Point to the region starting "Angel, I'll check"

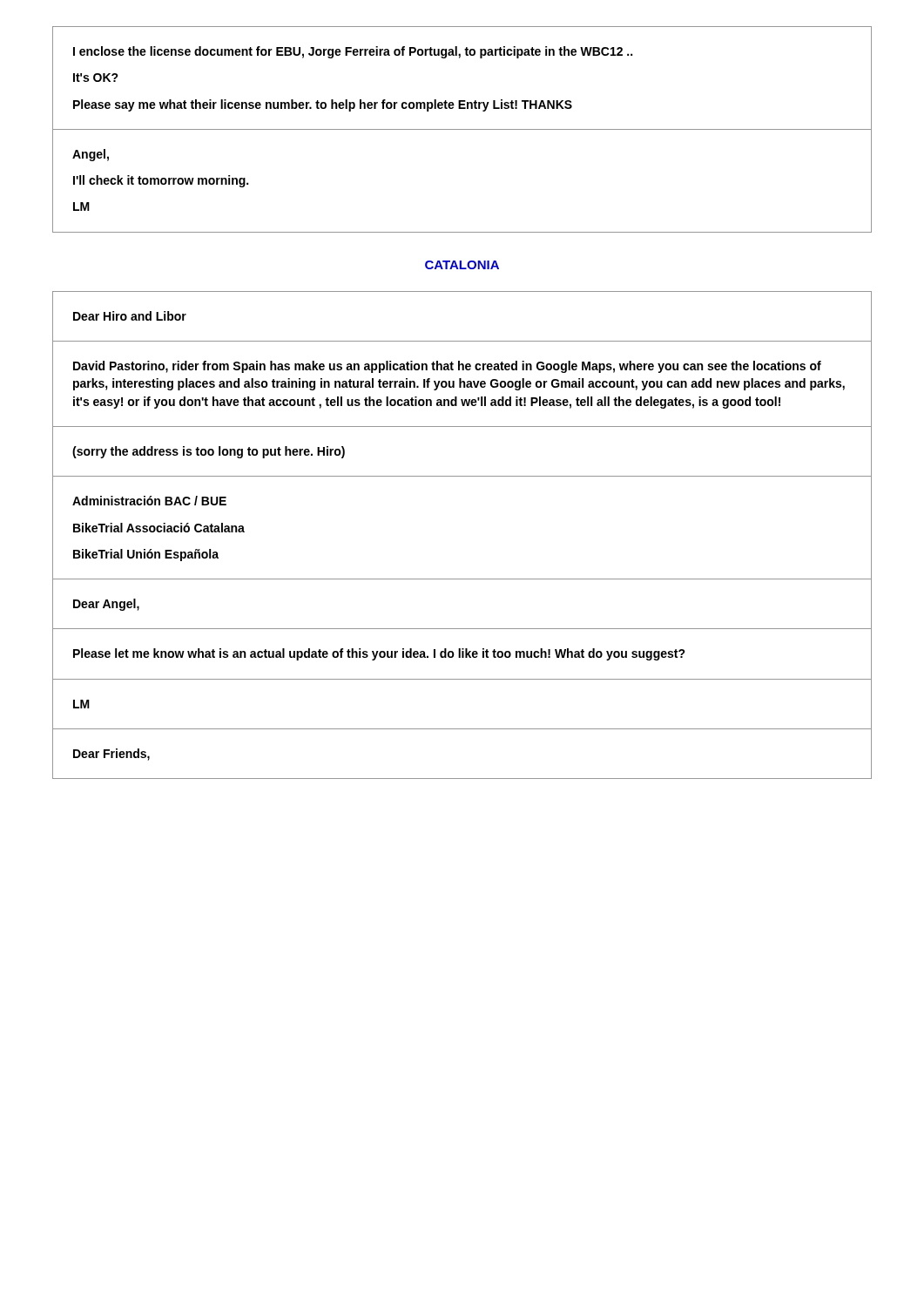click(91, 155)
